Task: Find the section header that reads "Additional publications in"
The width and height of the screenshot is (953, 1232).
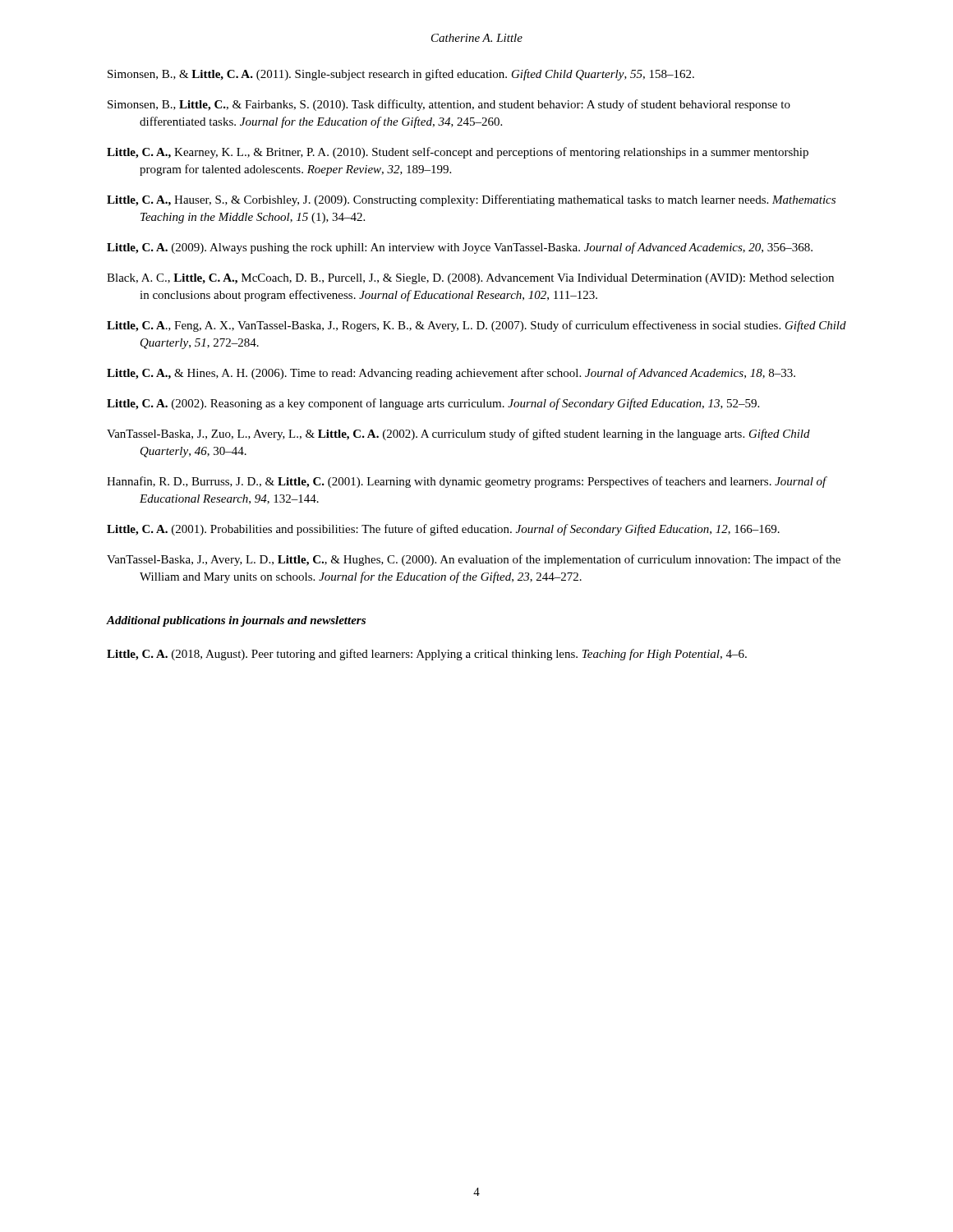Action: coord(236,620)
